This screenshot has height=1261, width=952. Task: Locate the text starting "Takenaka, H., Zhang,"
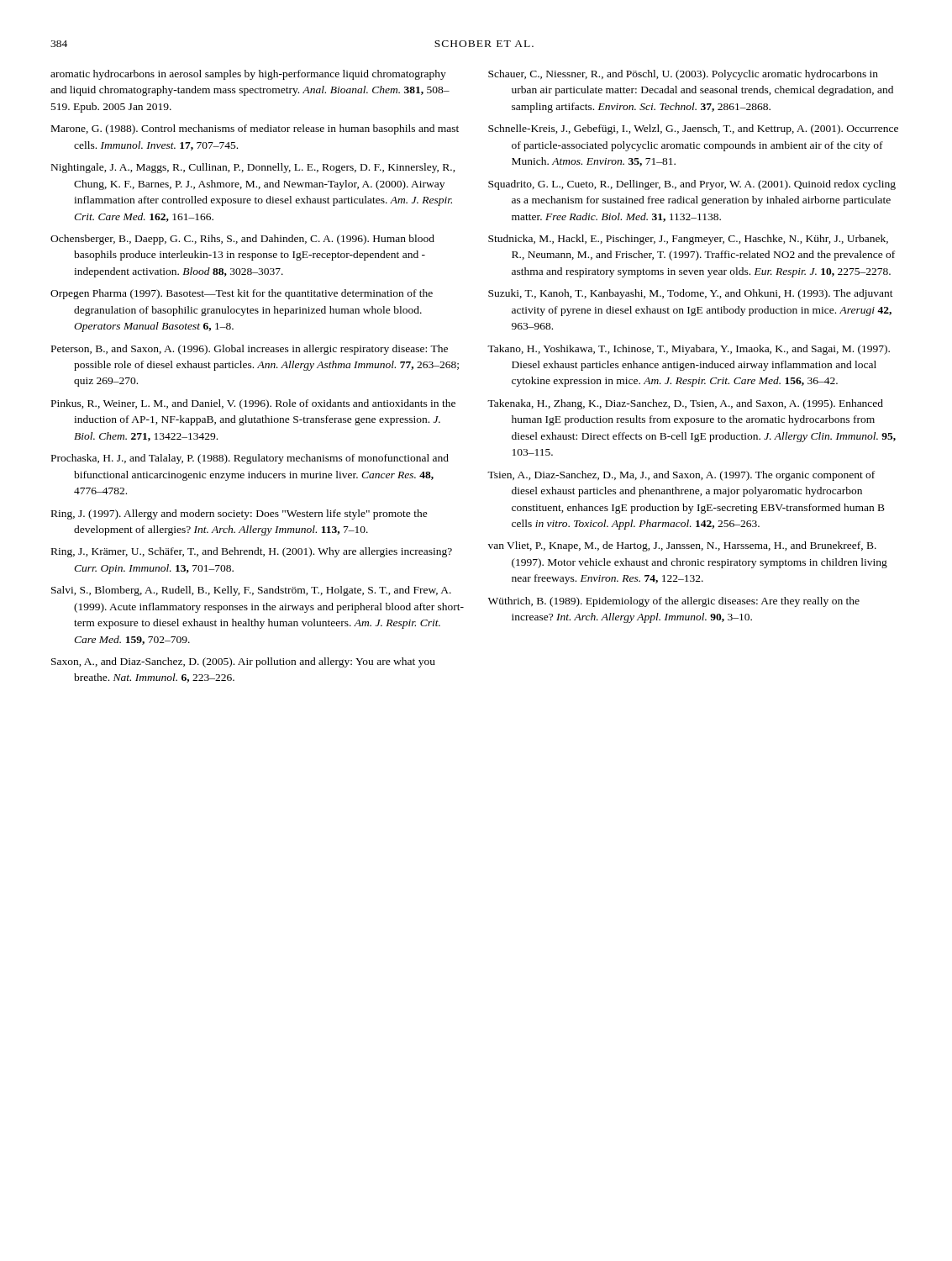692,428
